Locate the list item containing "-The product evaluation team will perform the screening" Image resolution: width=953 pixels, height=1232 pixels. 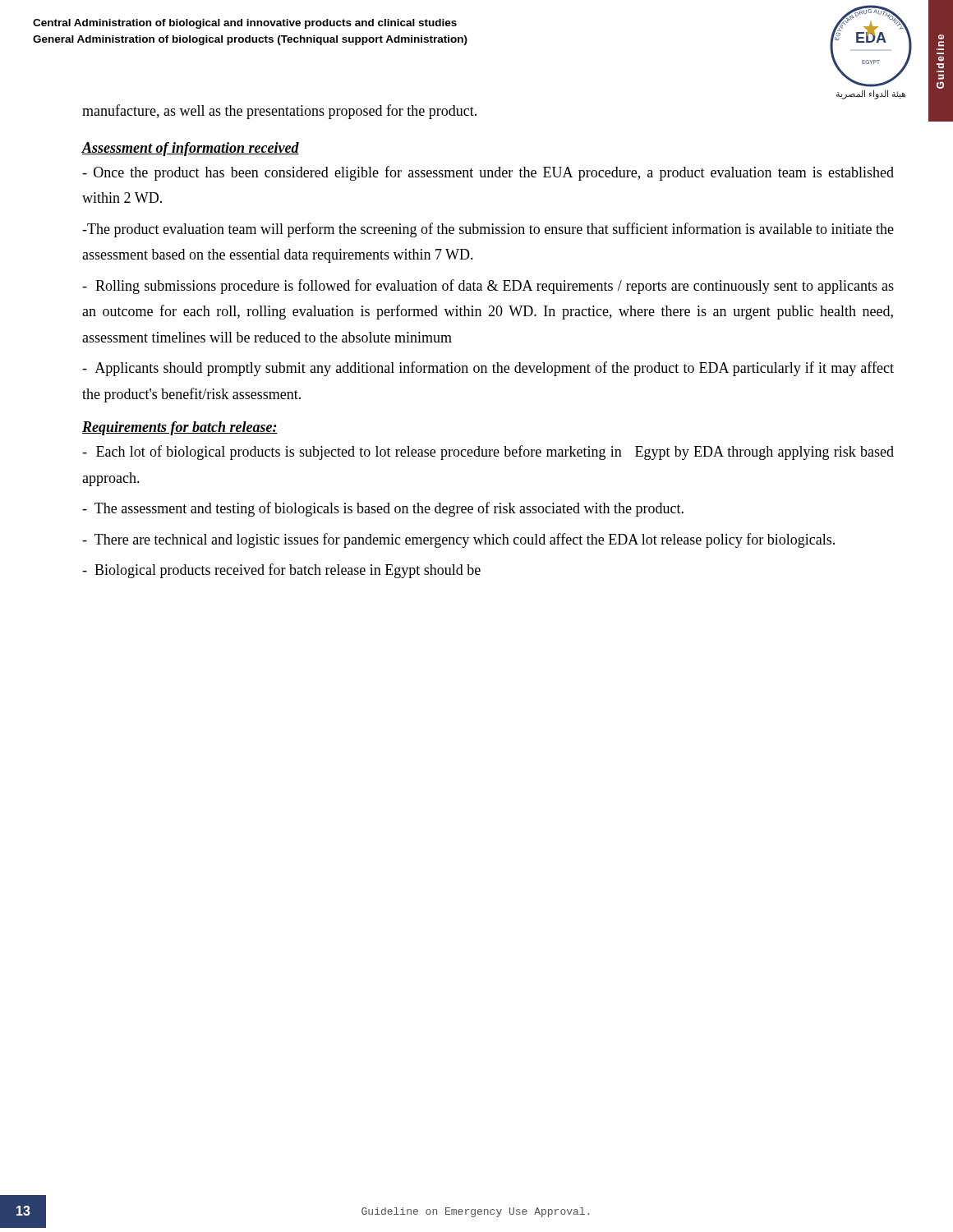point(488,242)
